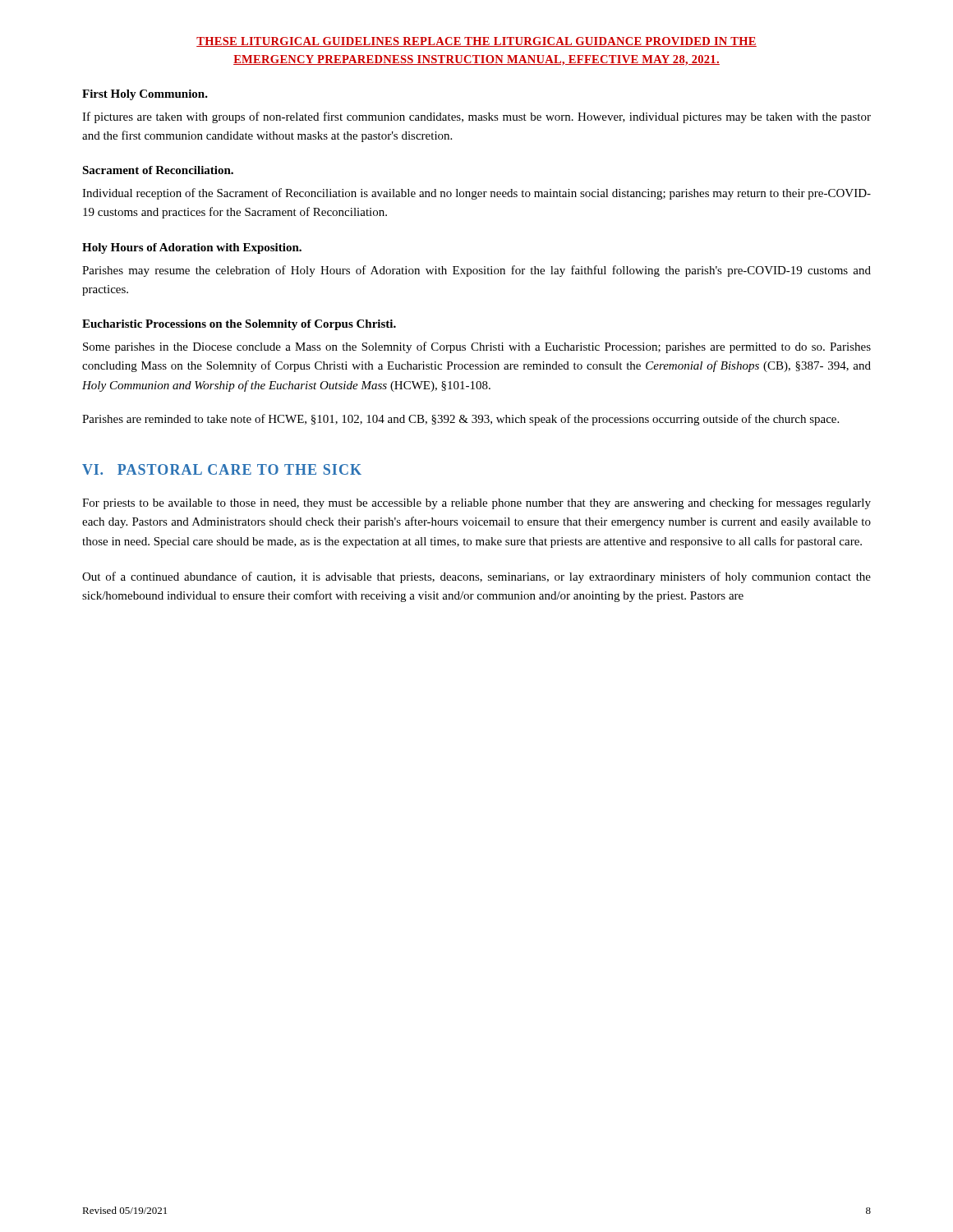953x1232 pixels.
Task: Find the passage starting "For priests to"
Action: tap(476, 522)
